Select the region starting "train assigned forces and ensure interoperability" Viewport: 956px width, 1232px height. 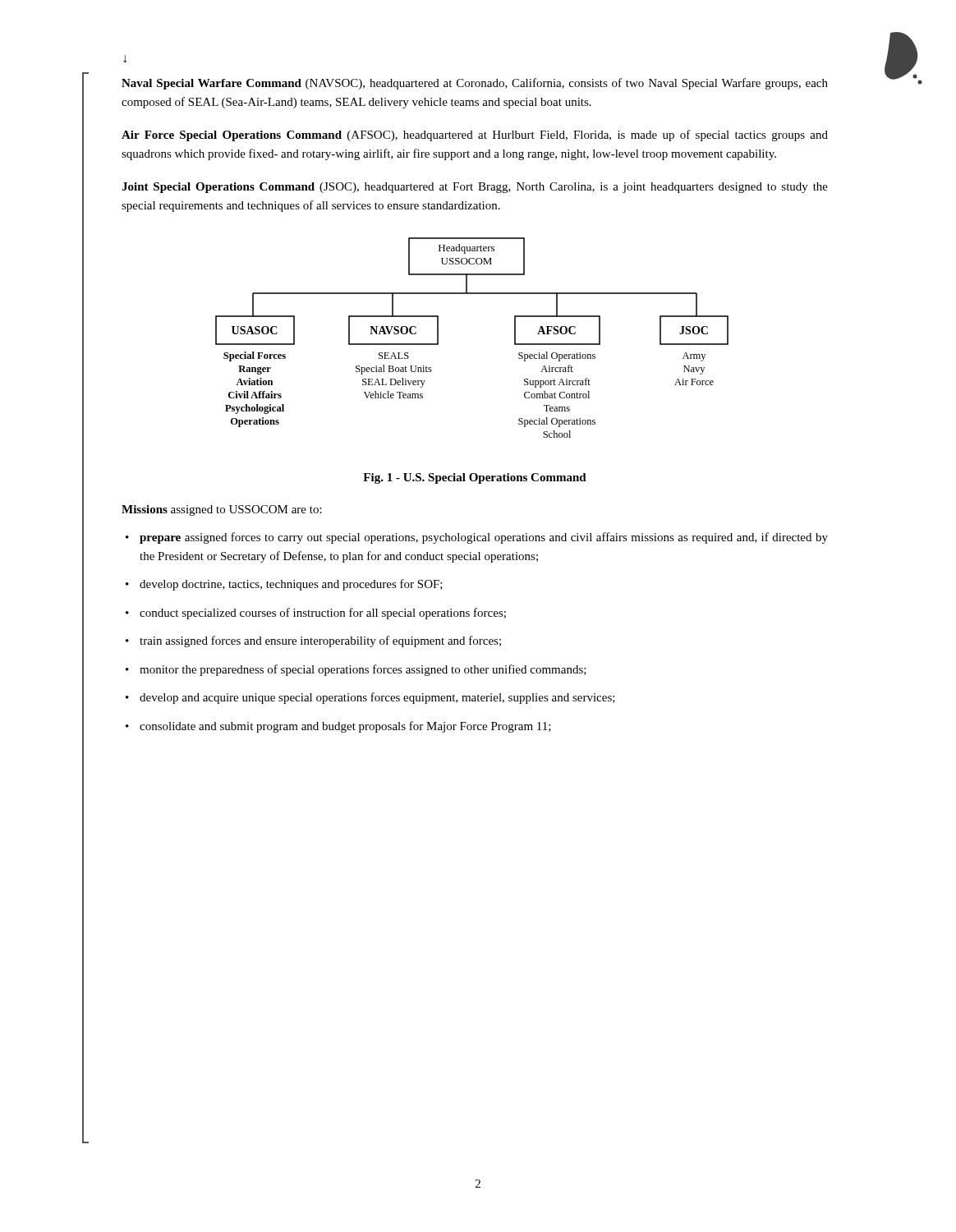click(x=321, y=641)
